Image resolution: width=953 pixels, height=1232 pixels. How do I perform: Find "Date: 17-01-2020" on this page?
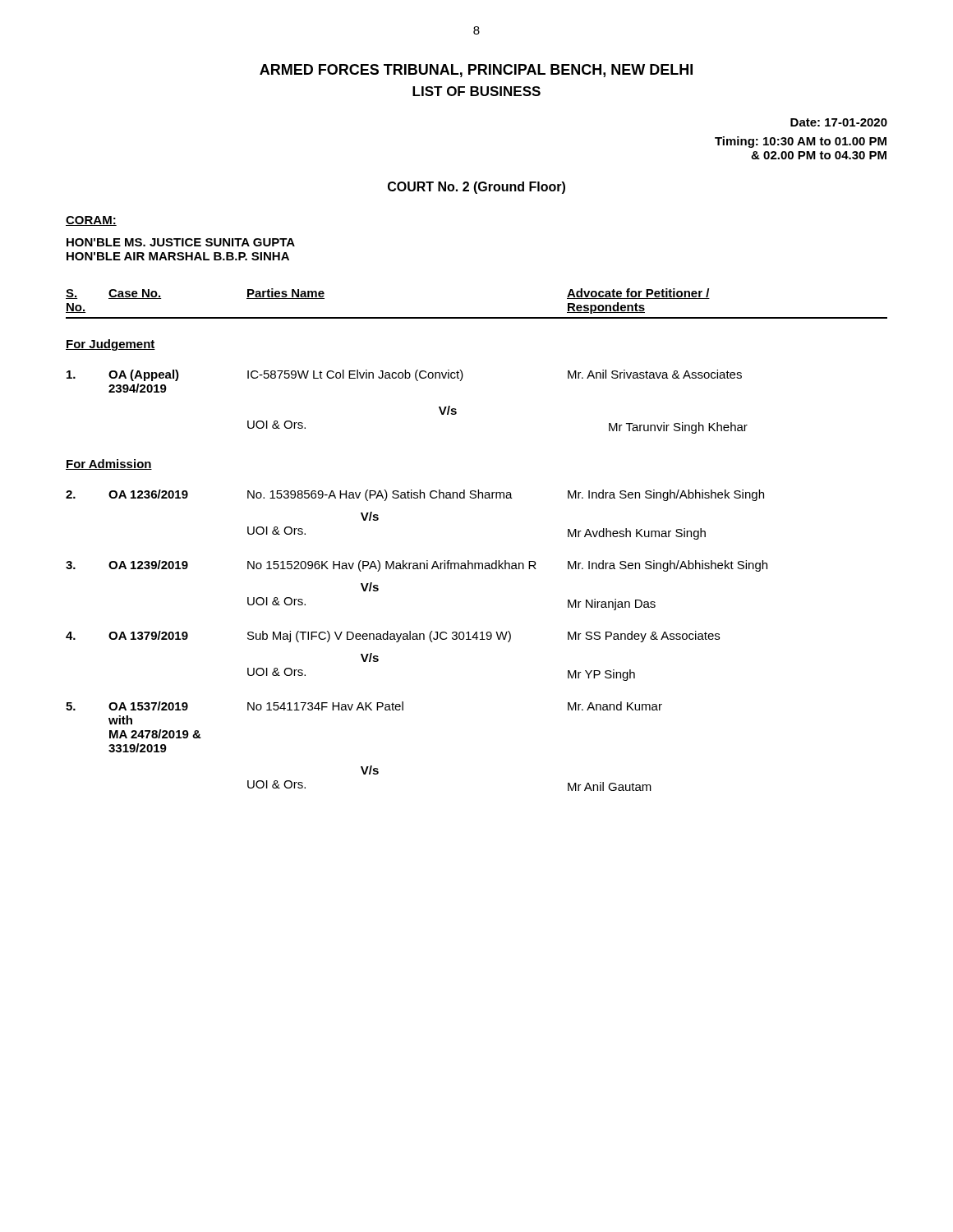point(839,122)
